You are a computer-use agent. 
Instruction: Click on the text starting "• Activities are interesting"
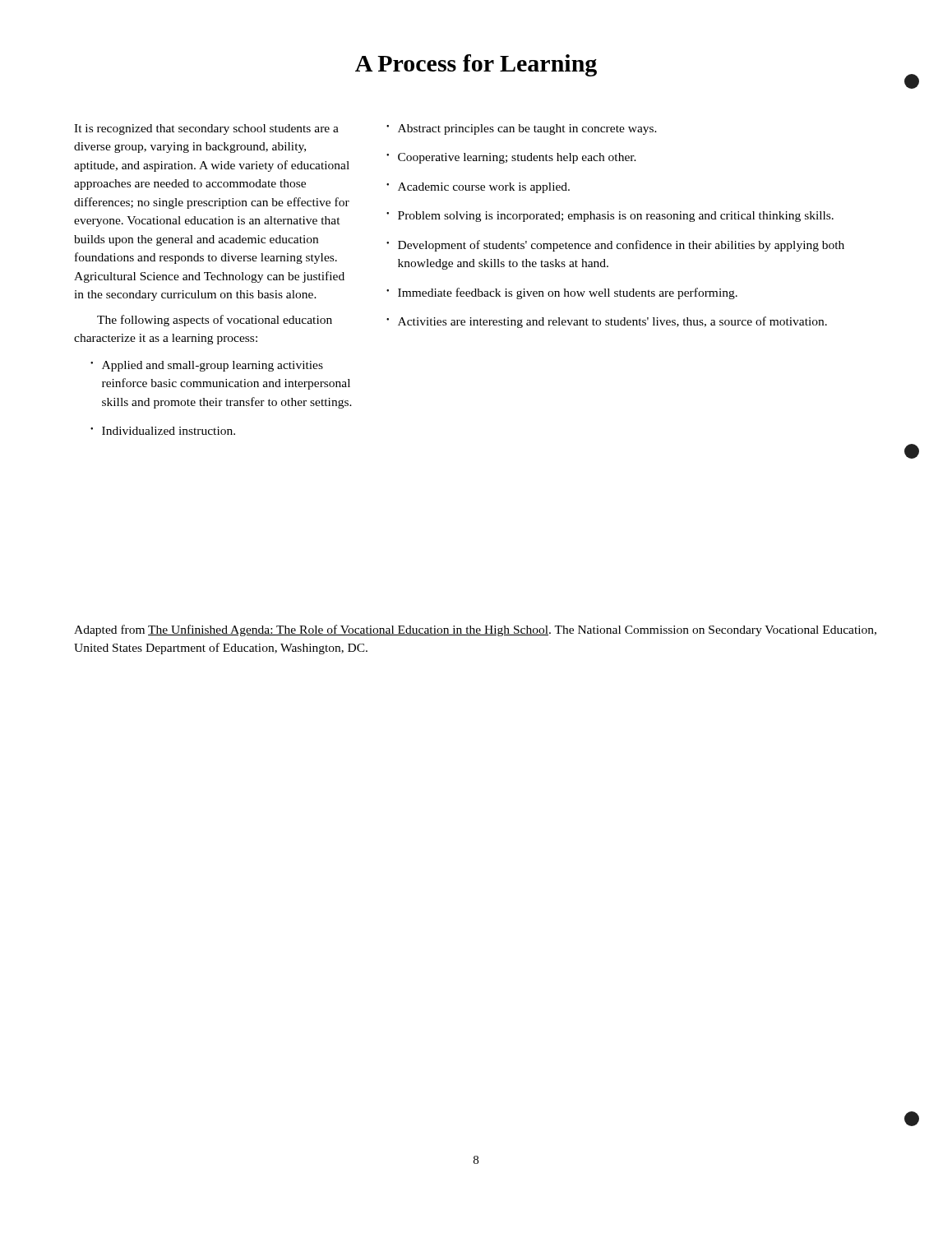[x=607, y=322]
